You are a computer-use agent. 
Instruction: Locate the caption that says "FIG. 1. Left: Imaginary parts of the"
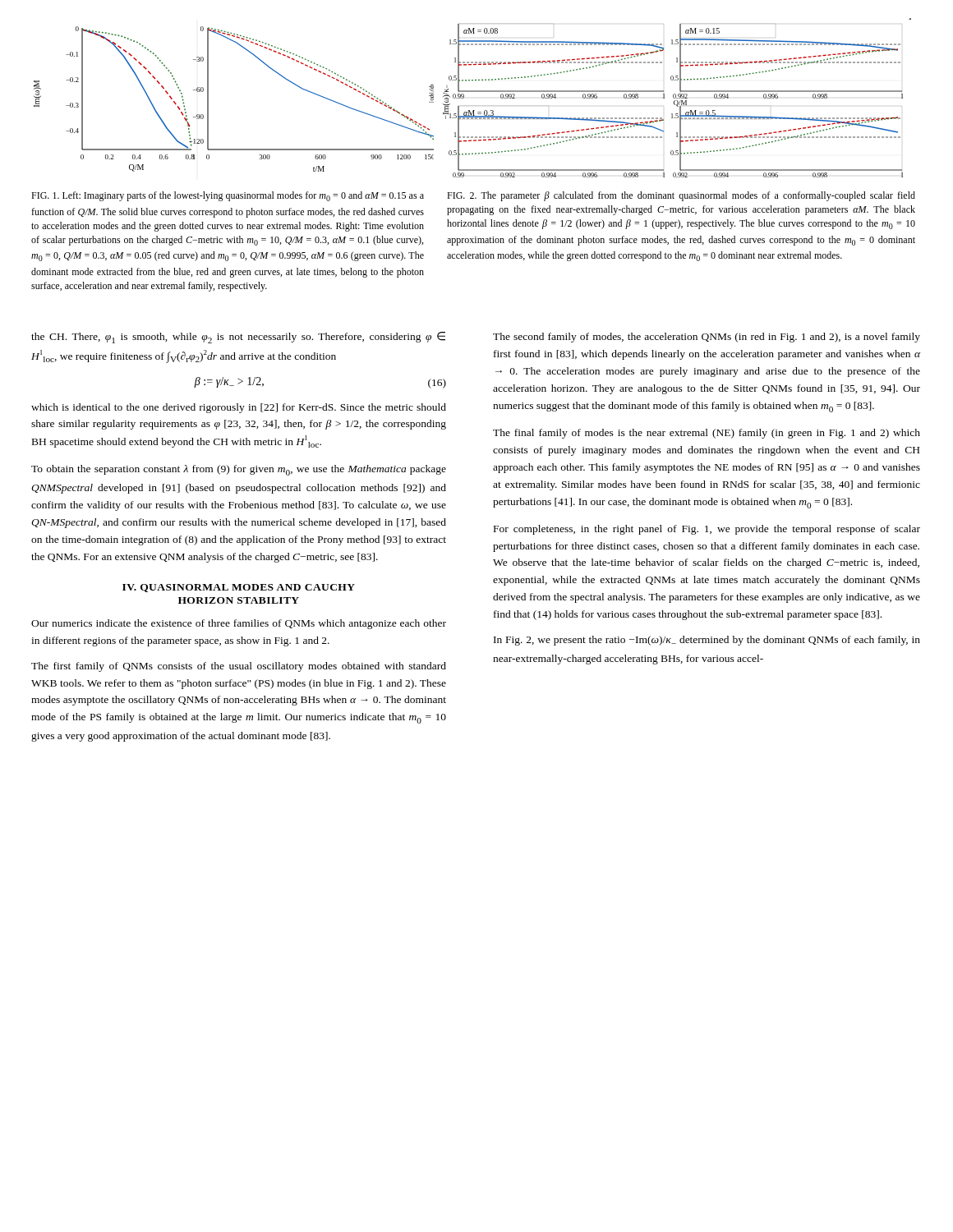click(228, 241)
